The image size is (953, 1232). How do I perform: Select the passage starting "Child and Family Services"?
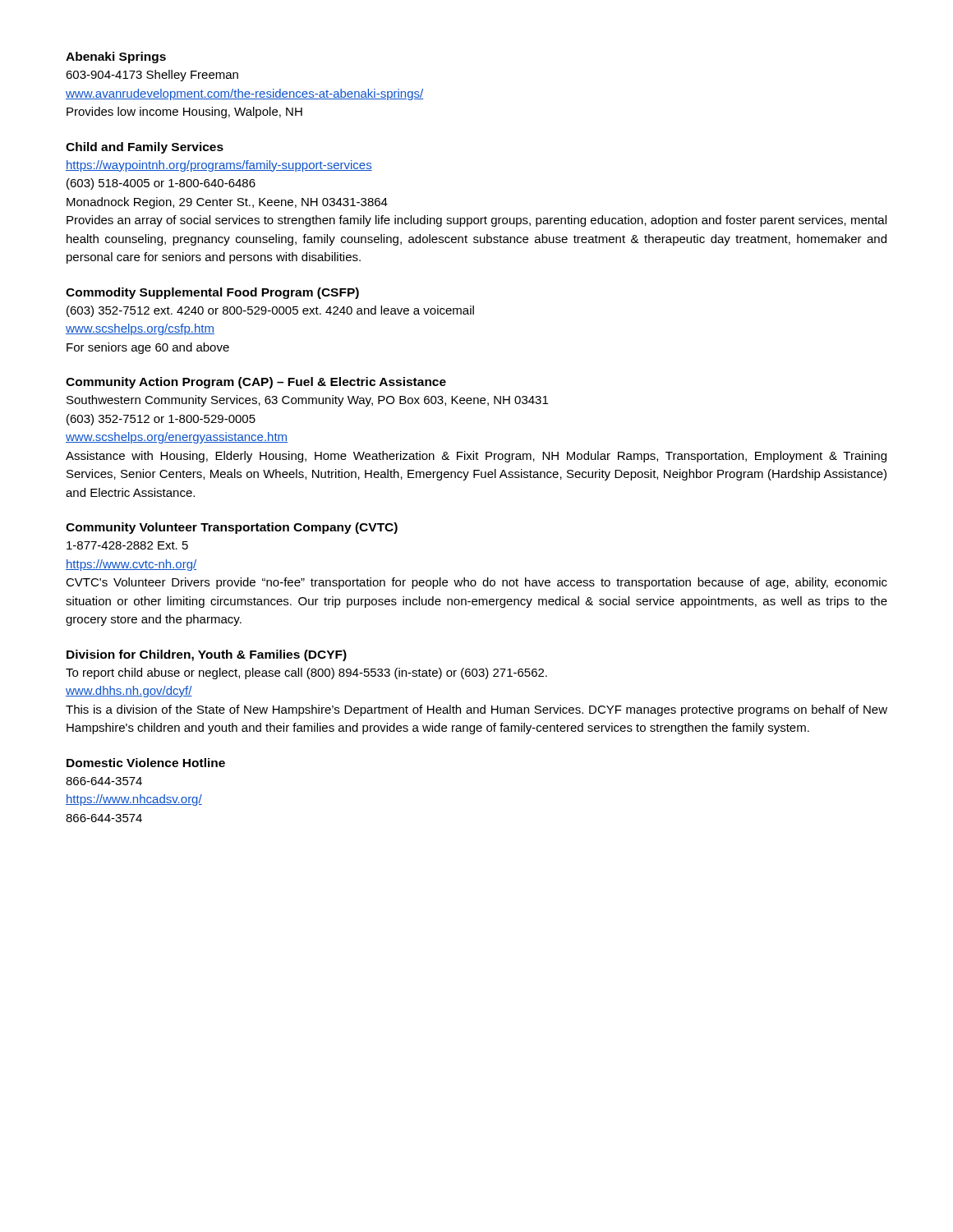click(145, 146)
